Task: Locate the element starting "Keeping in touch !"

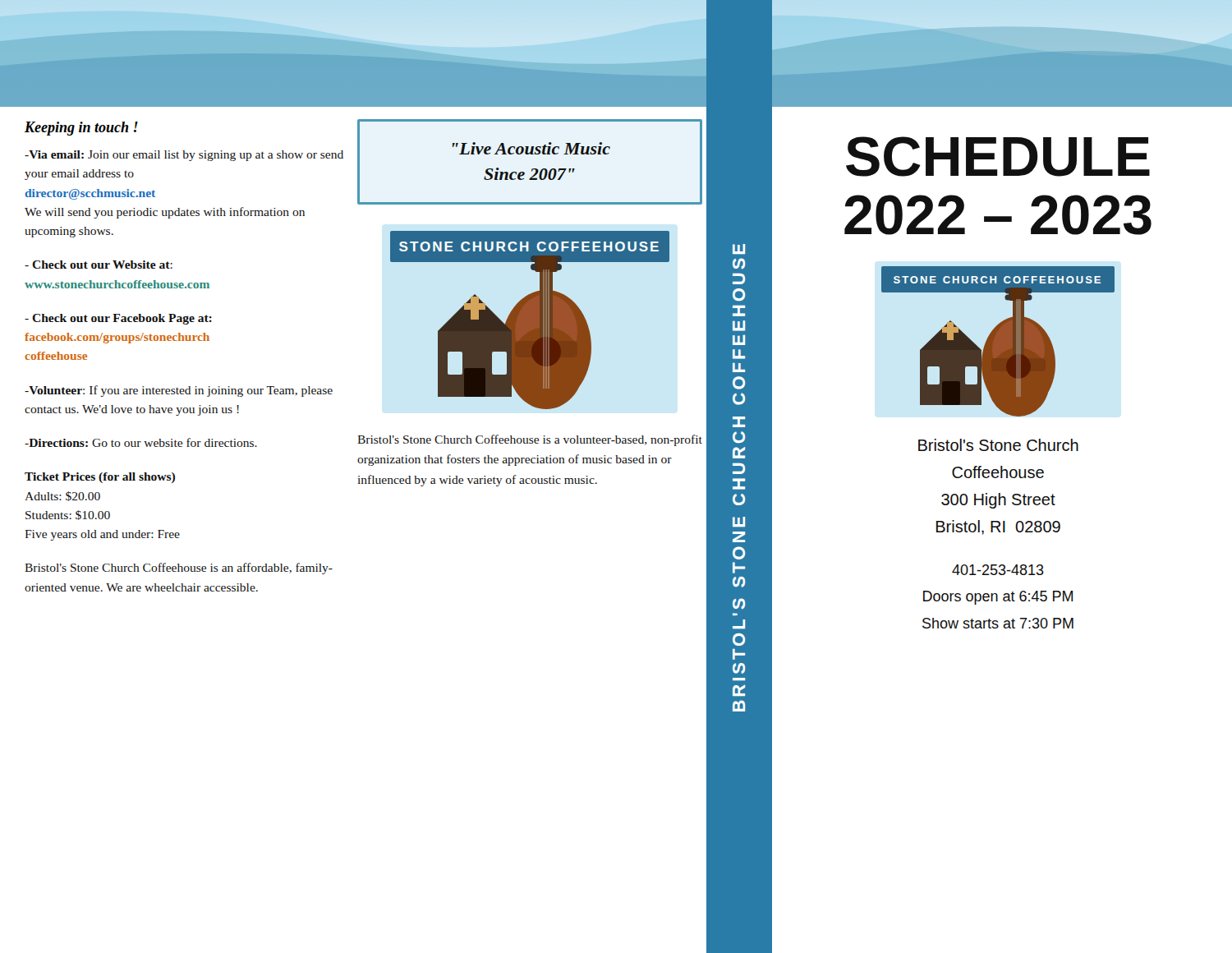Action: tap(82, 127)
